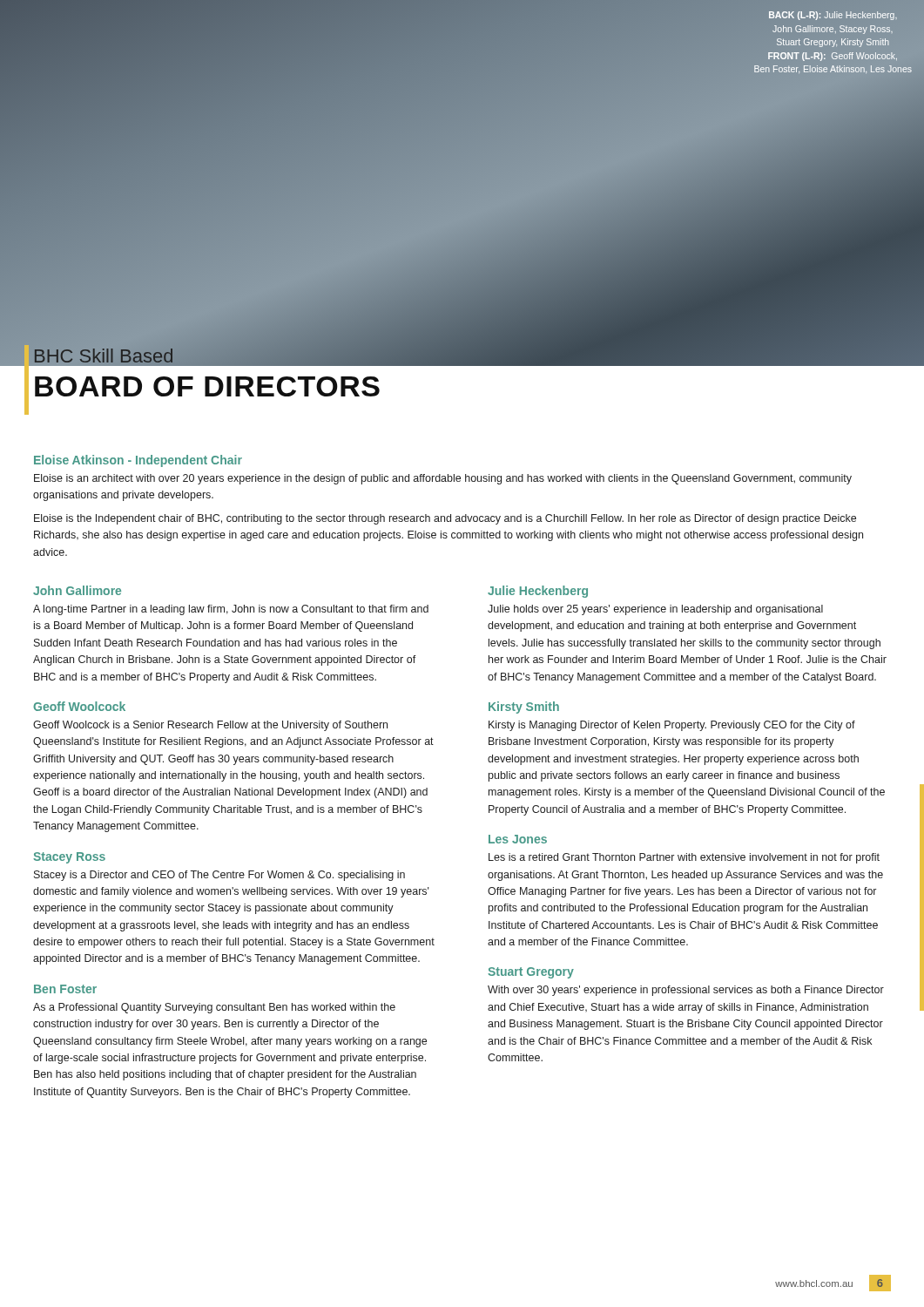Viewport: 924px width, 1307px height.
Task: Find the text block that says "Geoff Woolcock is a Senior"
Action: pos(233,776)
